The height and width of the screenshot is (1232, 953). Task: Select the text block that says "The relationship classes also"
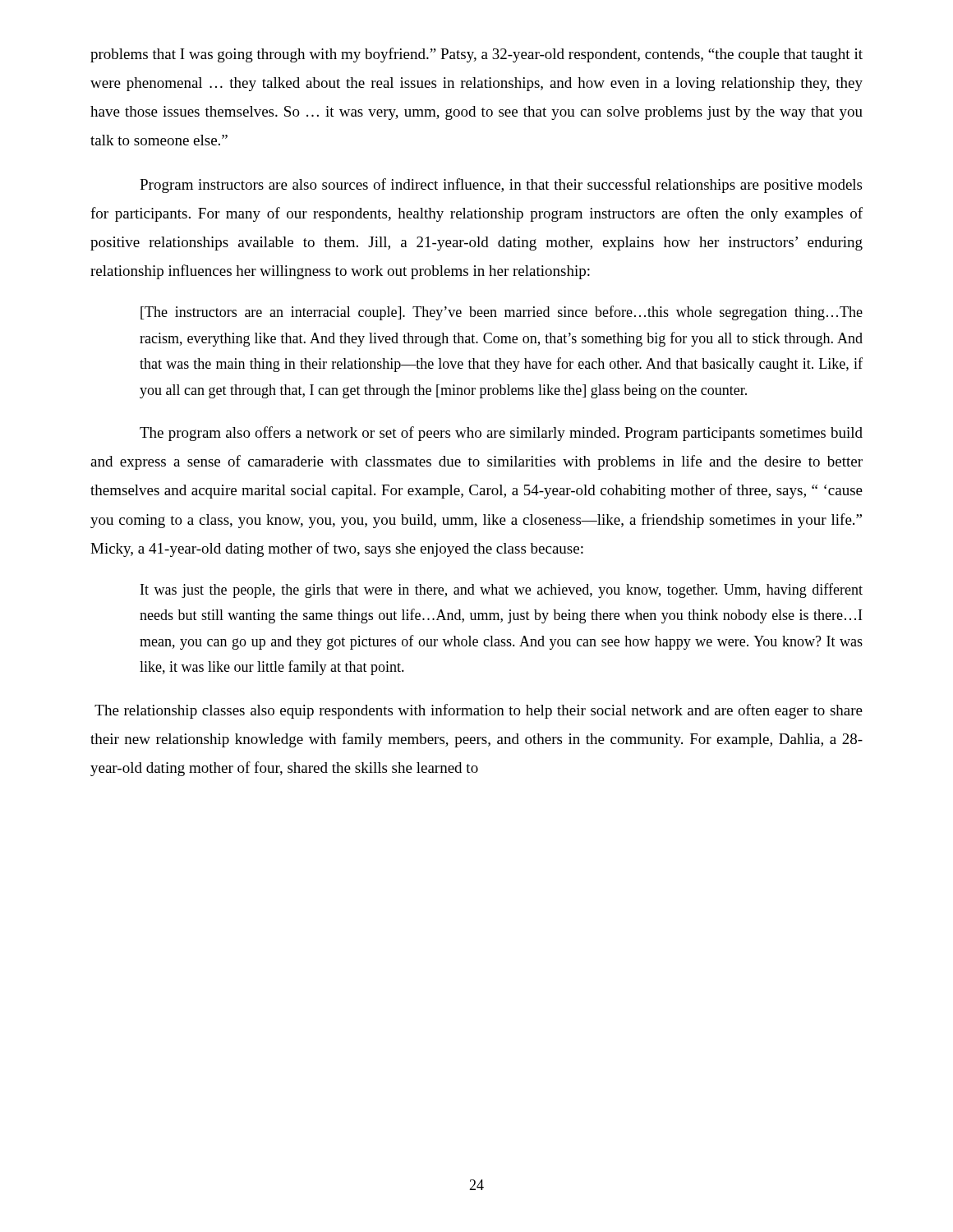(476, 739)
